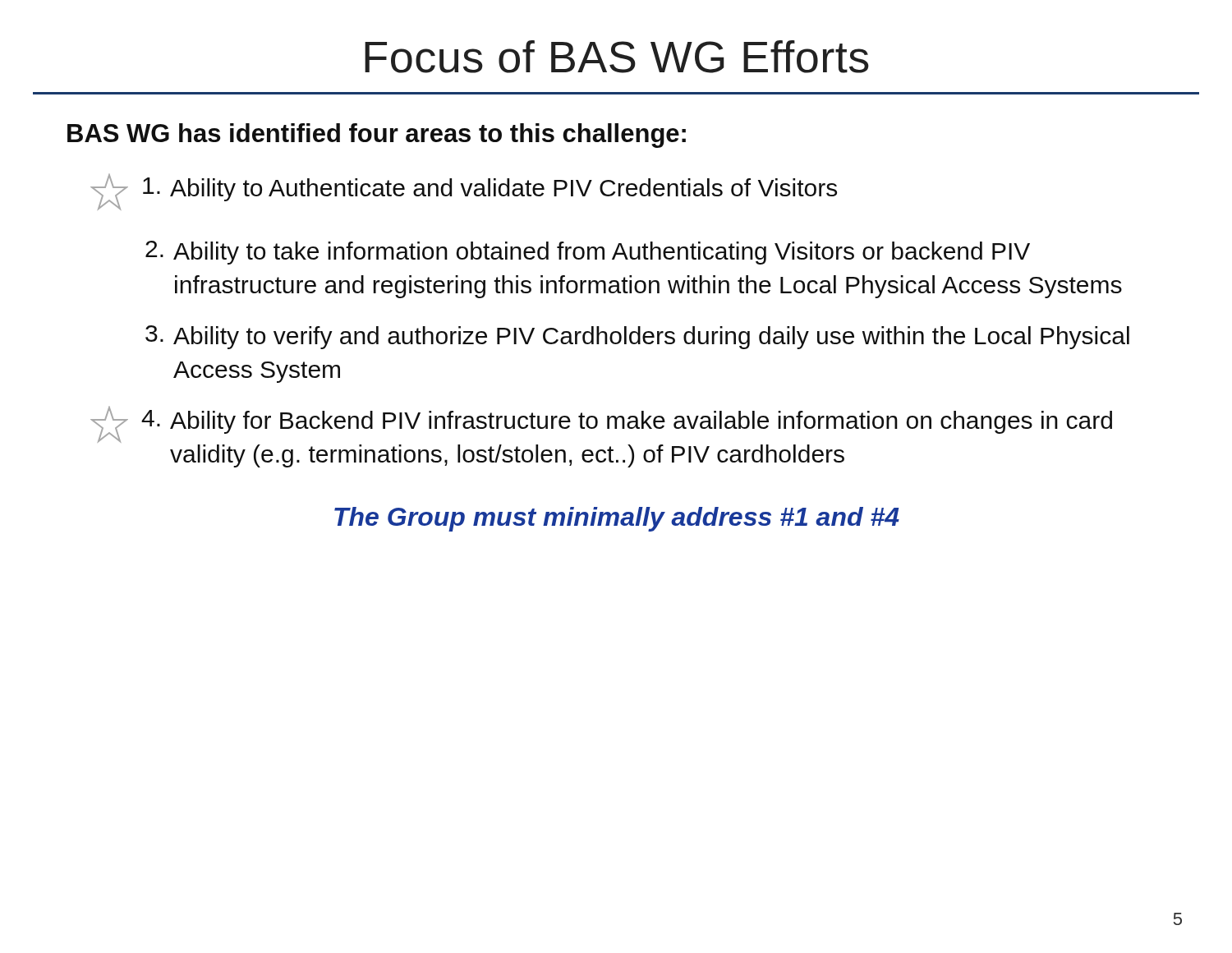Select the text block containing "The Group must minimally address"
Viewport: 1232px width, 953px height.
point(616,517)
